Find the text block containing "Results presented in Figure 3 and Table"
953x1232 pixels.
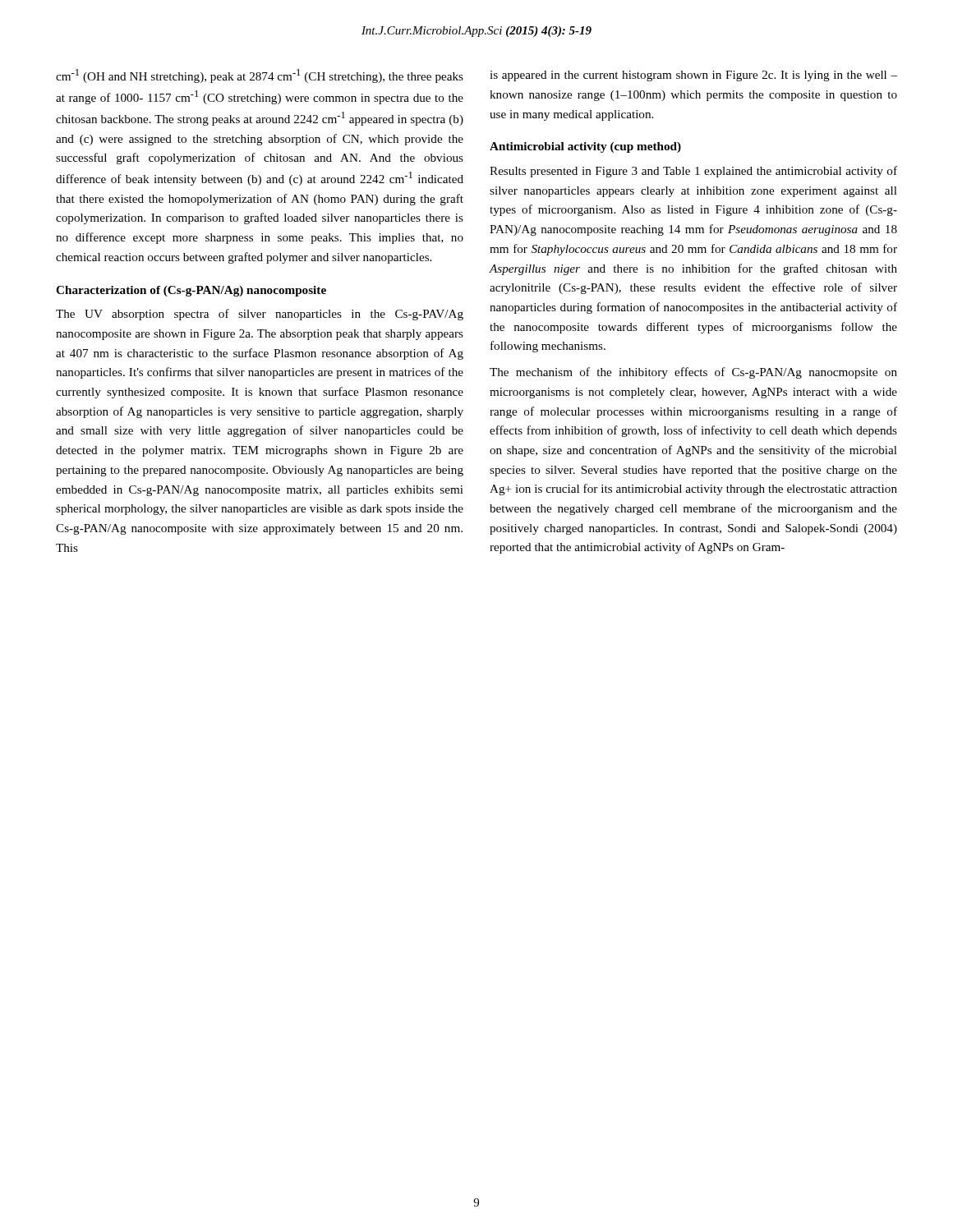(693, 258)
